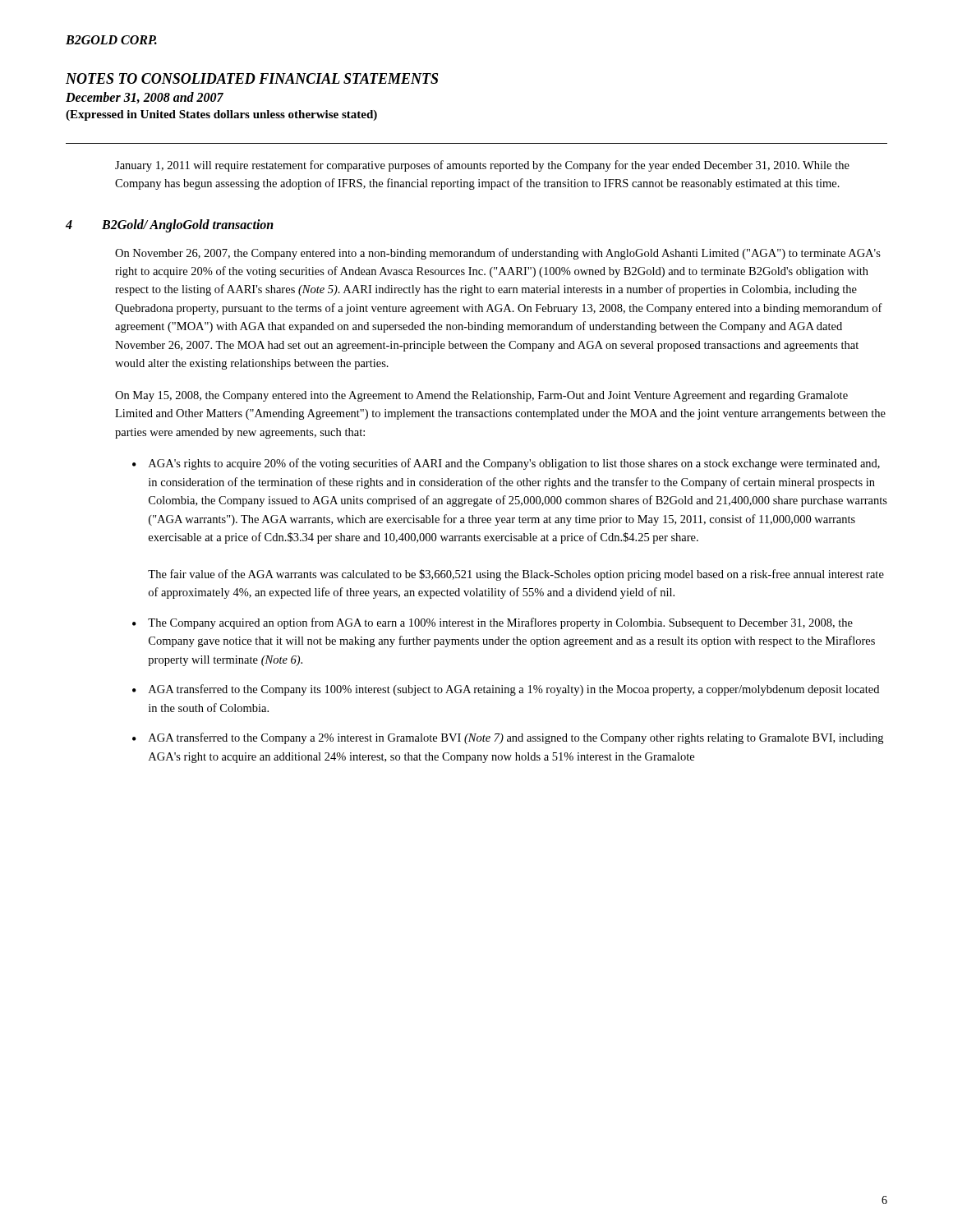Locate the title containing "(Expressed in United States dollars"
Image resolution: width=953 pixels, height=1232 pixels.
(x=222, y=114)
